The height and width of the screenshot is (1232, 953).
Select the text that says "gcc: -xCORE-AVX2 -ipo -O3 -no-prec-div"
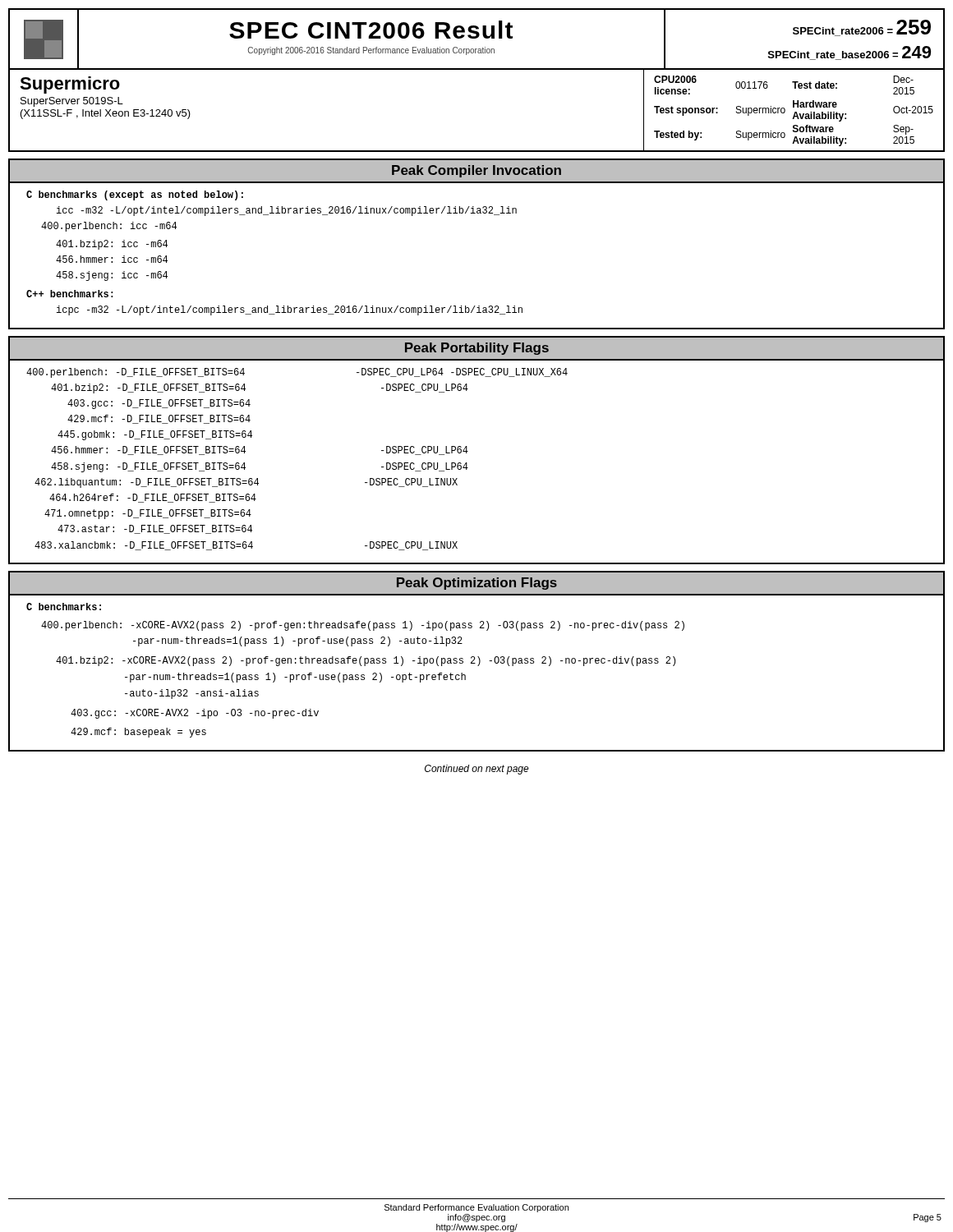[195, 713]
